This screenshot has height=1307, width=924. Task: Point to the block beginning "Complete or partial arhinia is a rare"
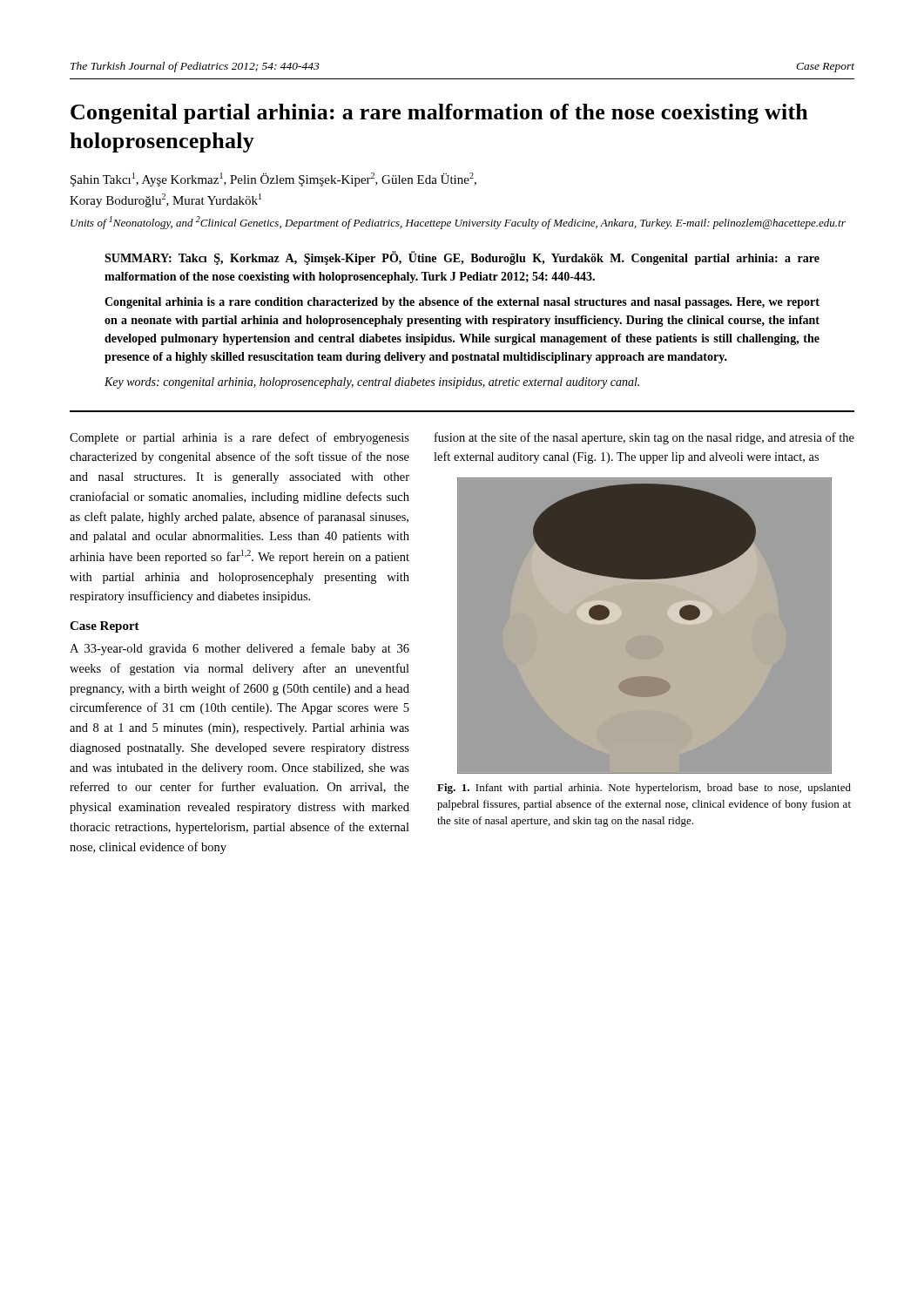coord(240,517)
